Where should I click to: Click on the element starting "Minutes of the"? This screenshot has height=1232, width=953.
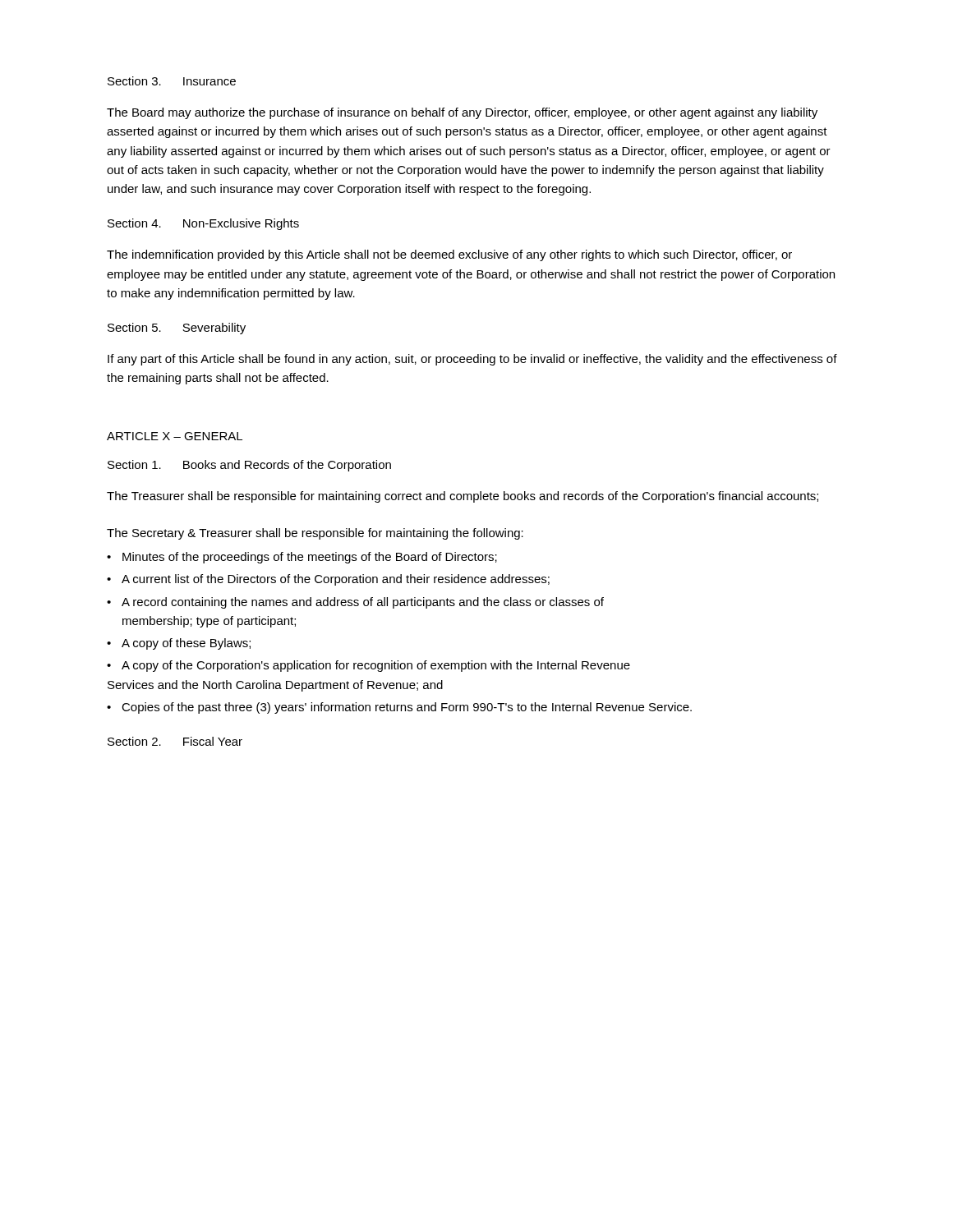(310, 556)
